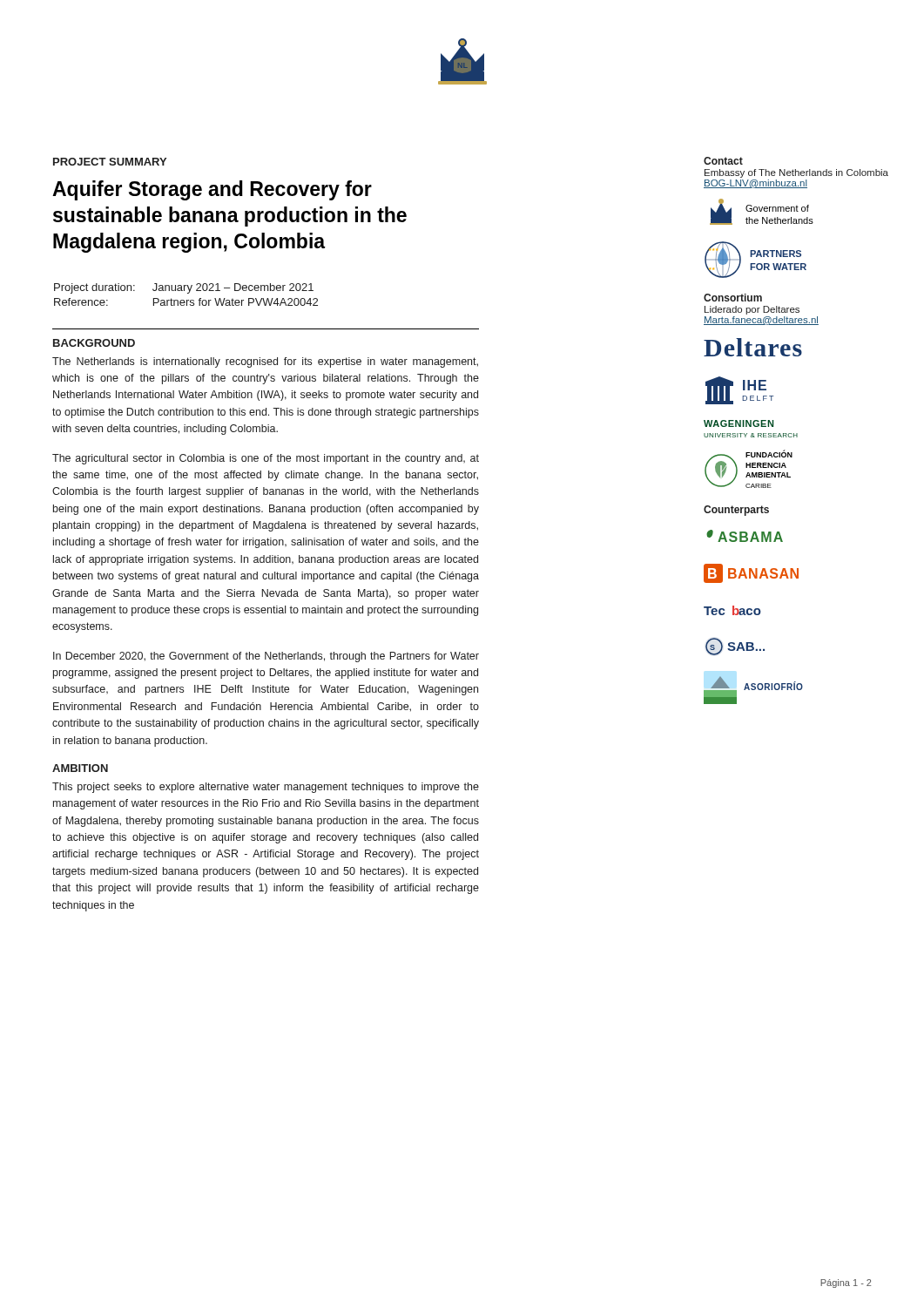Point to the region starting "Aquifer Storage and Recovery for sustainable banana production"
924x1307 pixels.
point(230,215)
